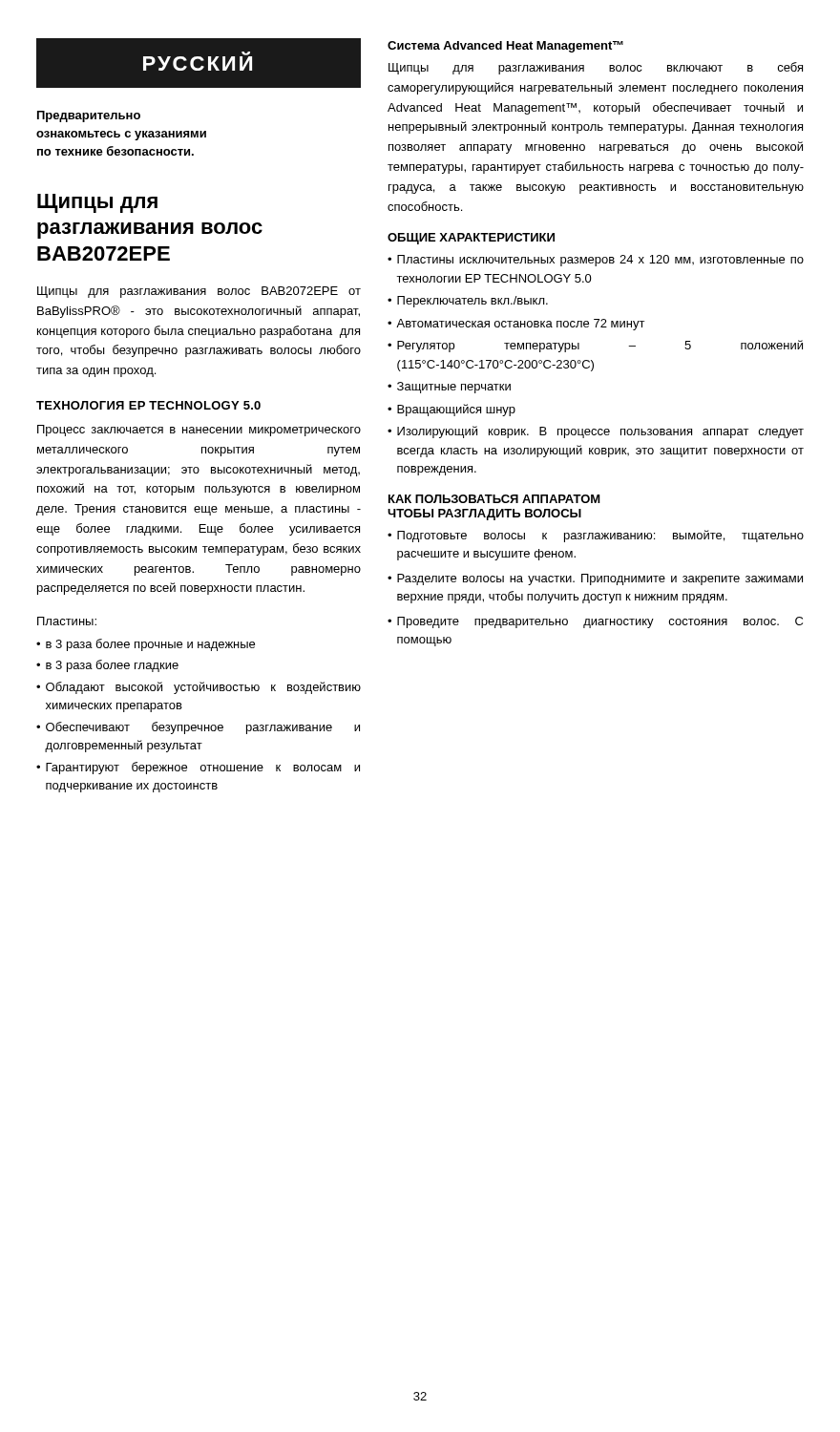The height and width of the screenshot is (1432, 840).
Task: Click on the list item with the text "•Вращающийся шнур"
Action: (x=452, y=409)
